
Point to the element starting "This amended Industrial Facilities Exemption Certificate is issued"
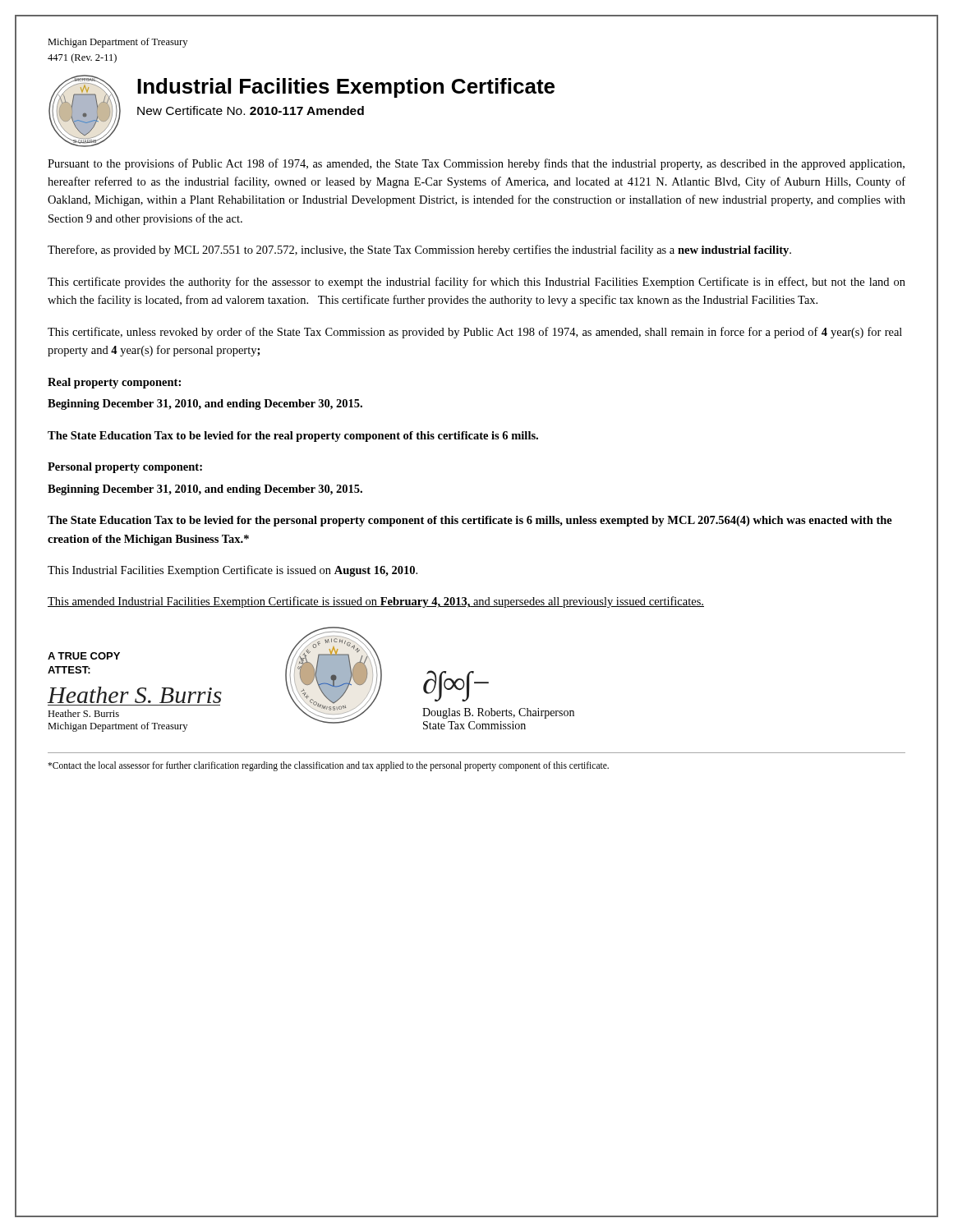[376, 602]
